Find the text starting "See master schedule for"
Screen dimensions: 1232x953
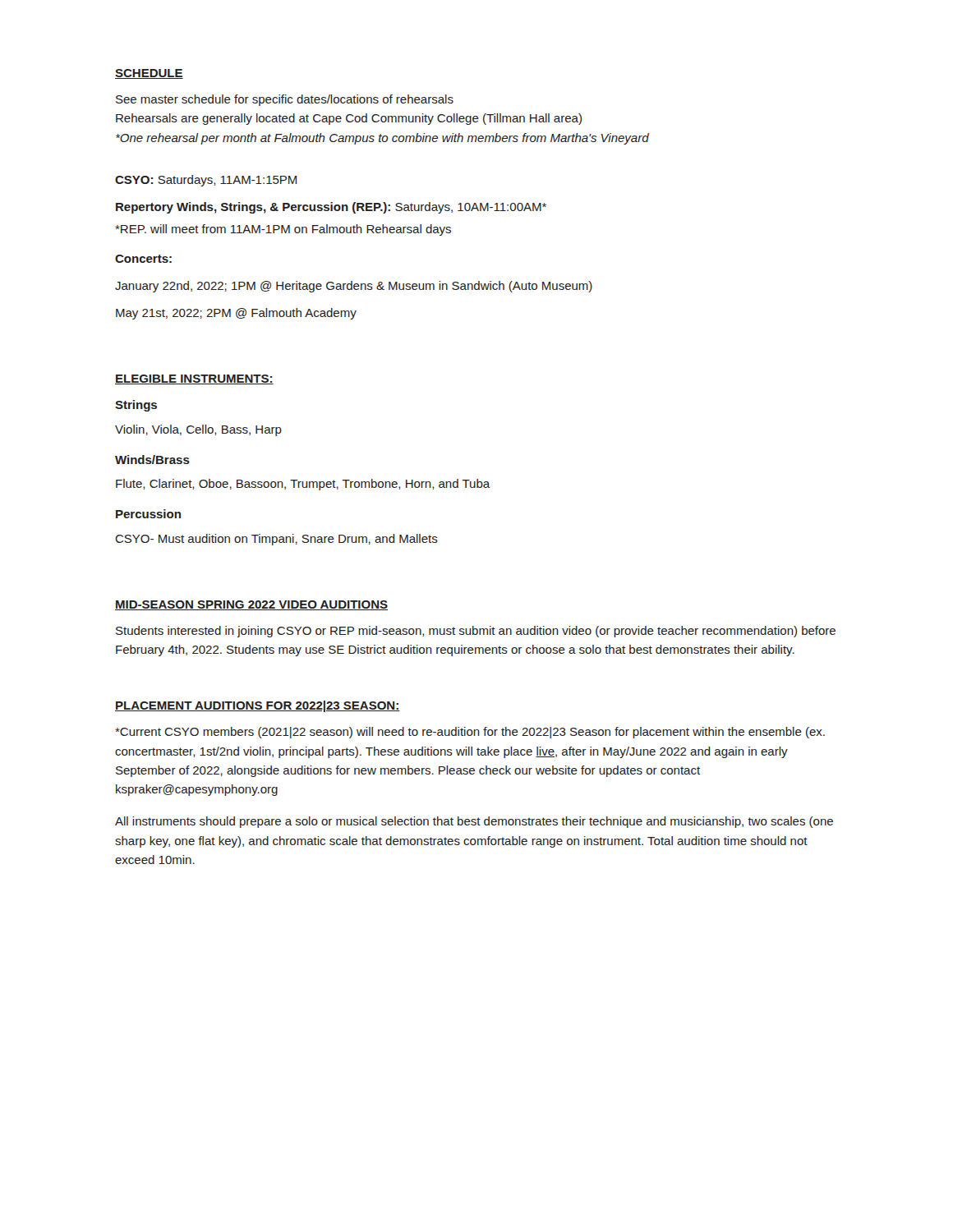click(x=382, y=118)
